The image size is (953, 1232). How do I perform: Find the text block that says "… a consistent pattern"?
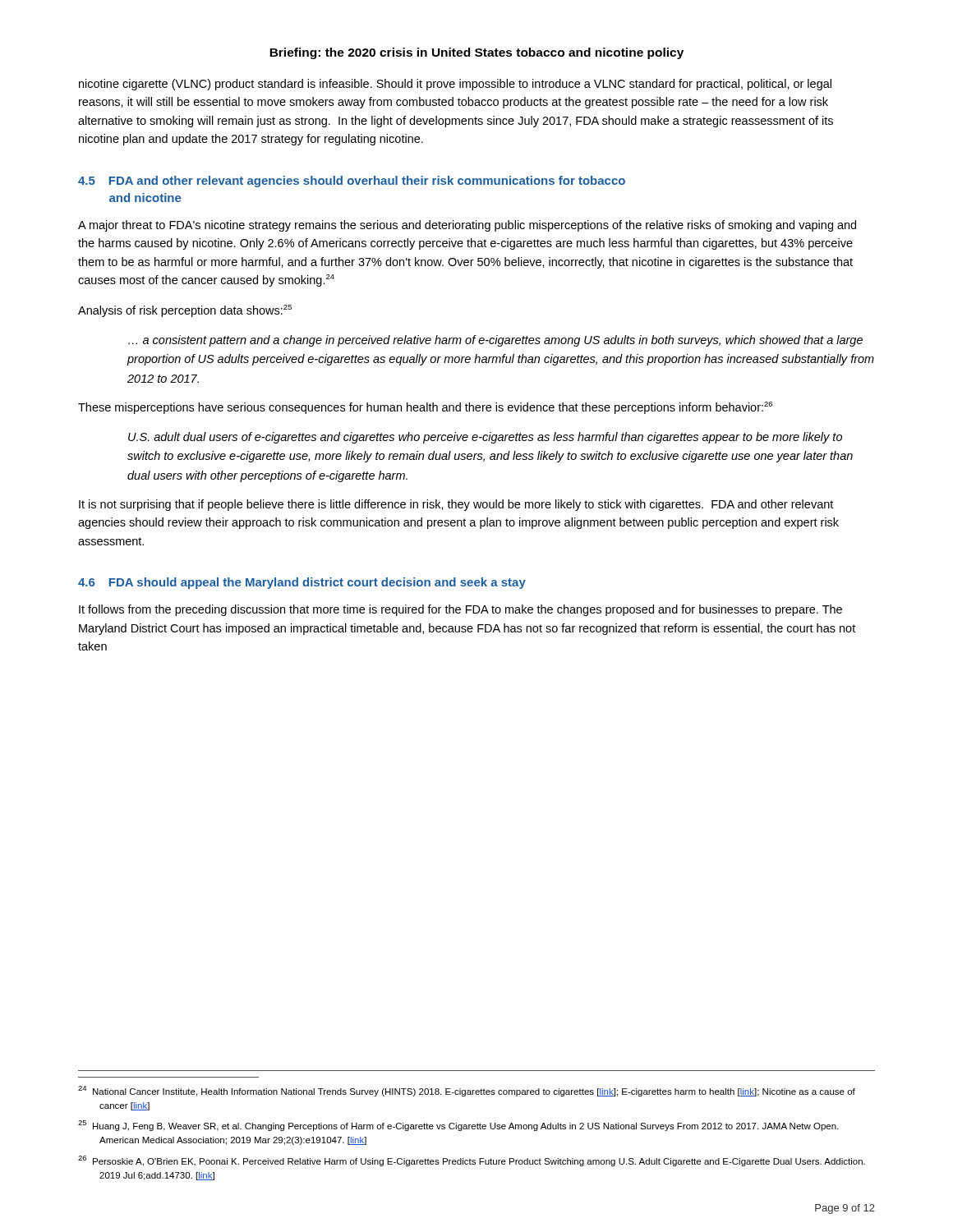pyautogui.click(x=501, y=359)
